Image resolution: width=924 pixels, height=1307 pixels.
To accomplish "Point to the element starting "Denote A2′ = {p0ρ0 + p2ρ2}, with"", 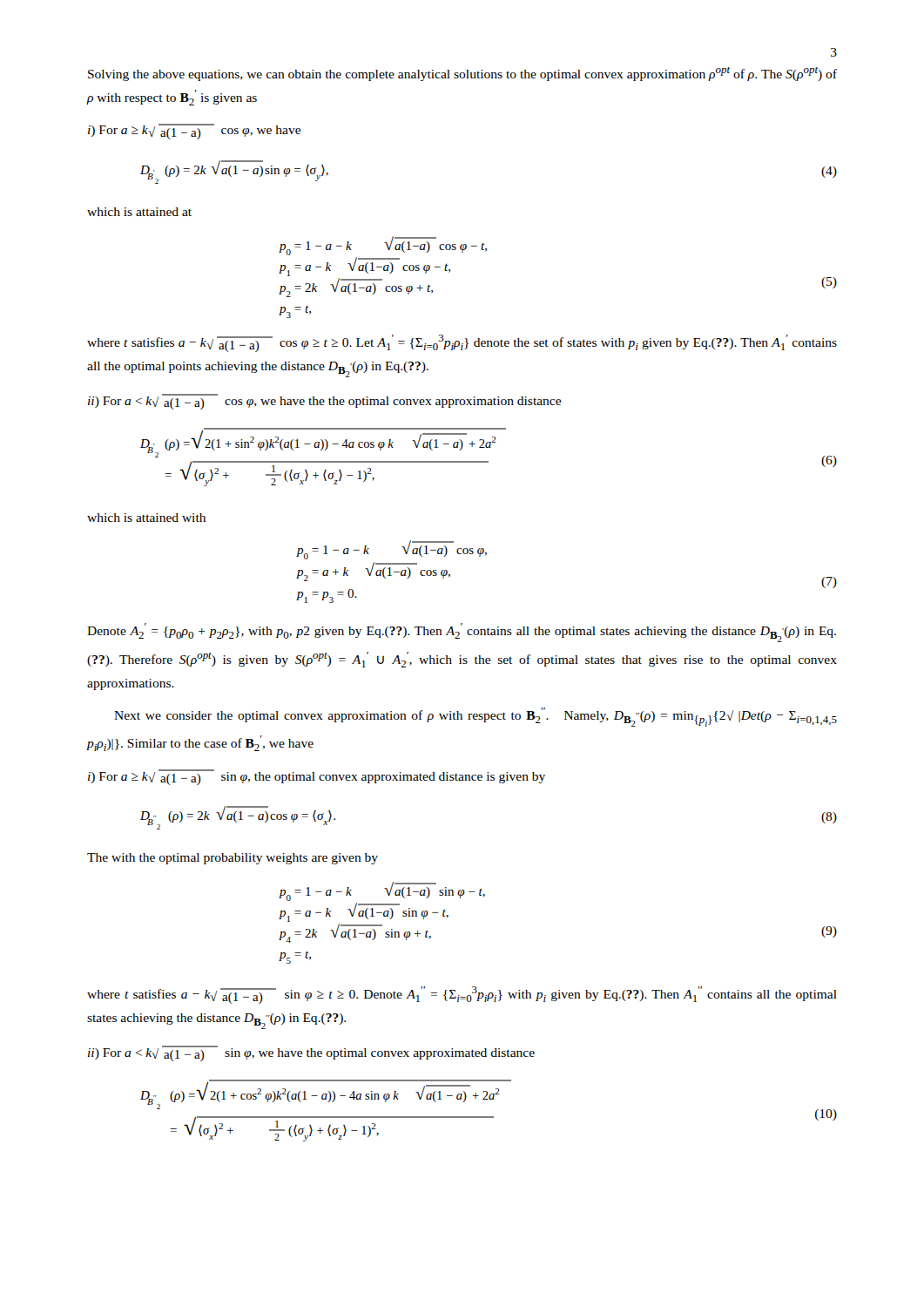I will tap(462, 655).
